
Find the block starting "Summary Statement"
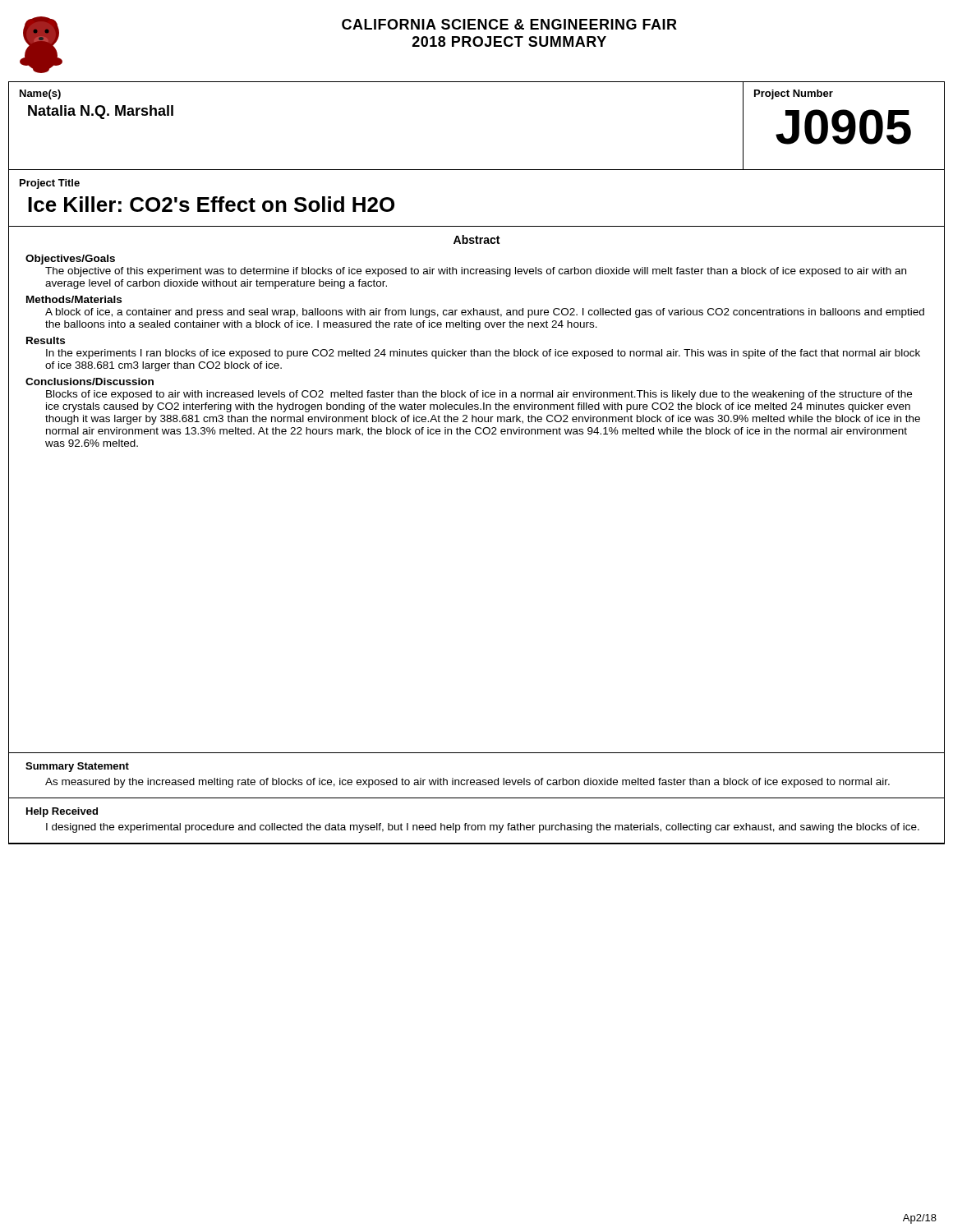click(x=77, y=766)
